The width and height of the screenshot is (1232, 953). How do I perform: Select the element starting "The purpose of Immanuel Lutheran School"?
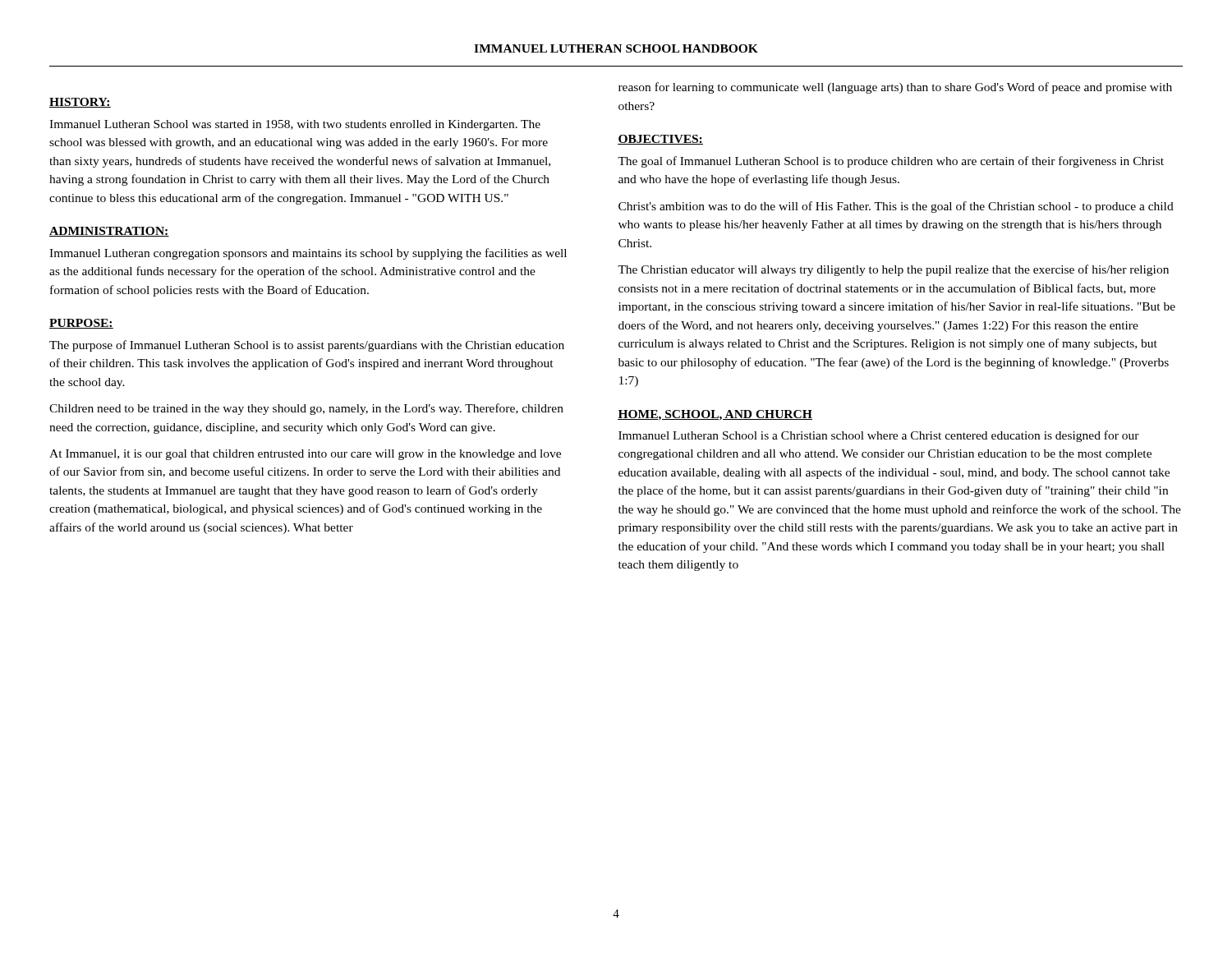click(307, 363)
